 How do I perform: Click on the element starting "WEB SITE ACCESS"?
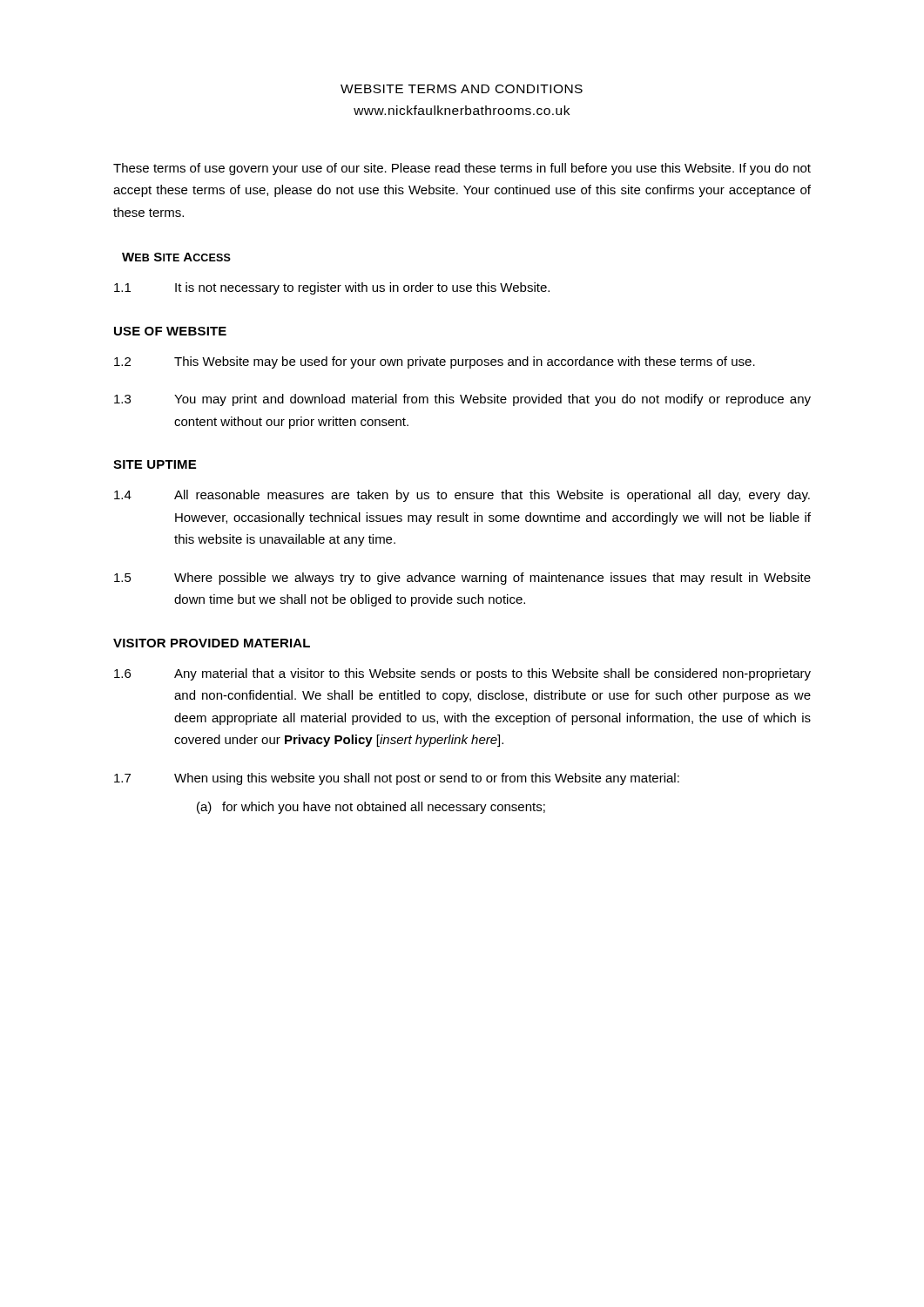point(176,257)
